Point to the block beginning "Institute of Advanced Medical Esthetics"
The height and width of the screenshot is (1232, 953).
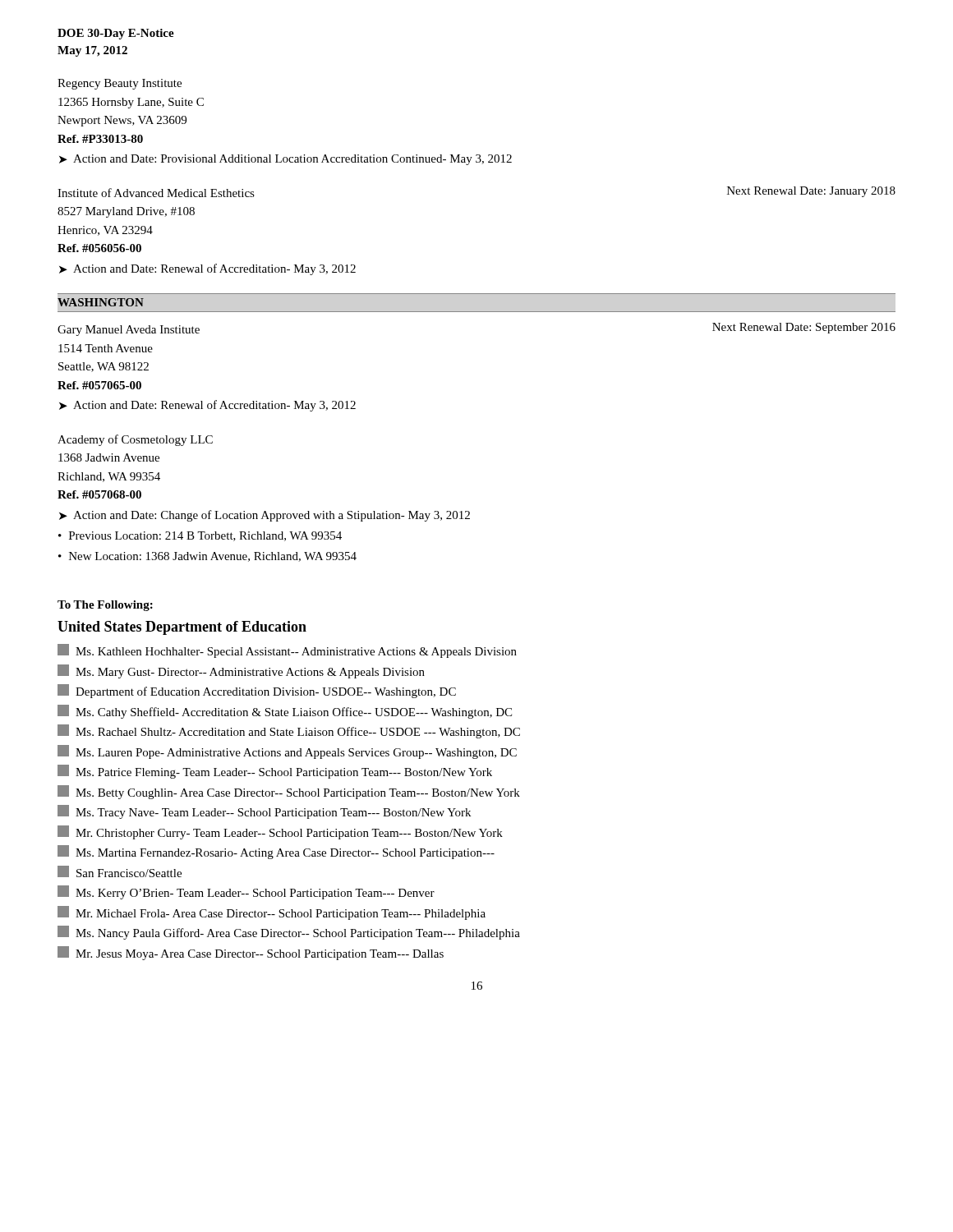pyautogui.click(x=152, y=192)
